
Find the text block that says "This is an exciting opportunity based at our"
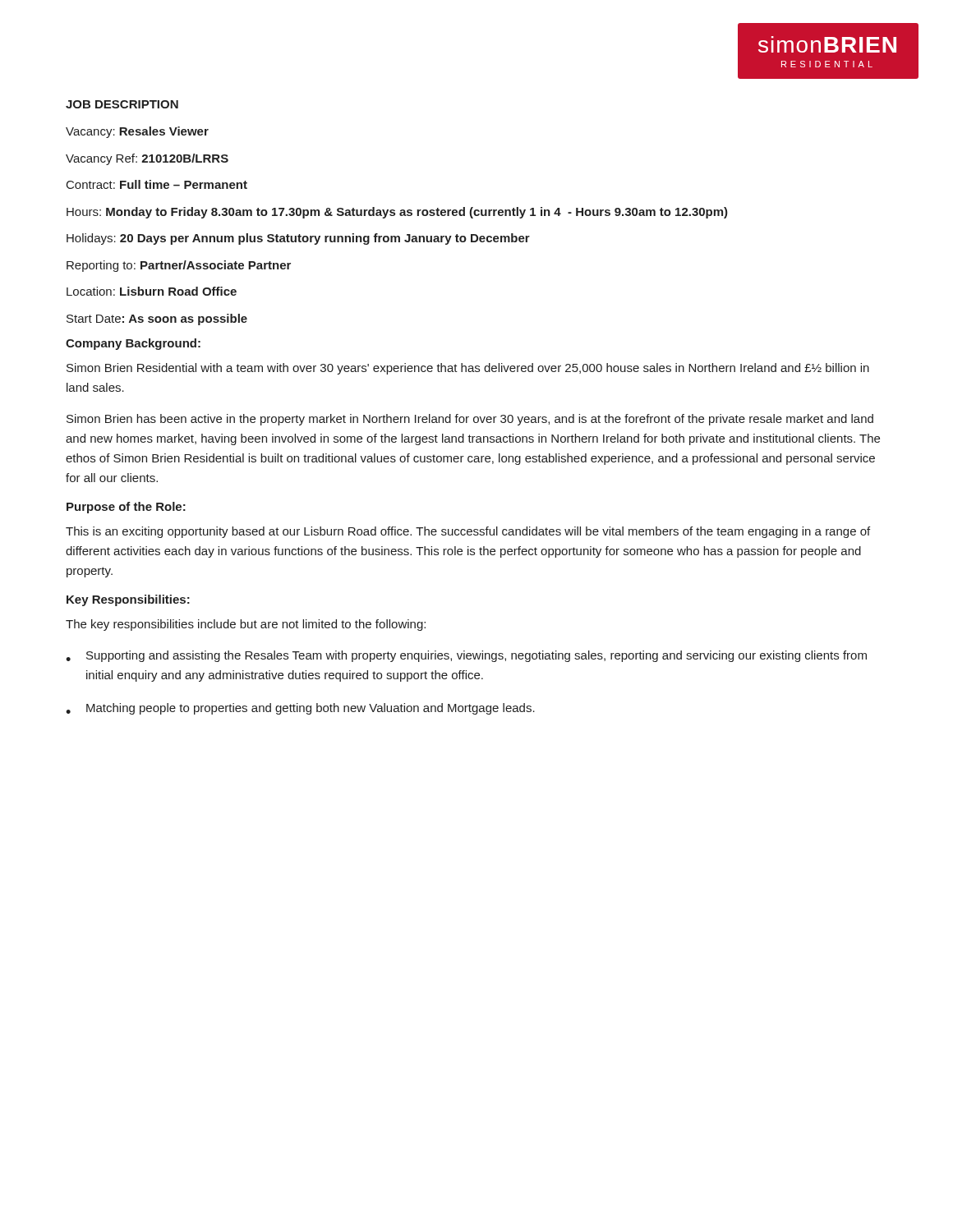(468, 551)
